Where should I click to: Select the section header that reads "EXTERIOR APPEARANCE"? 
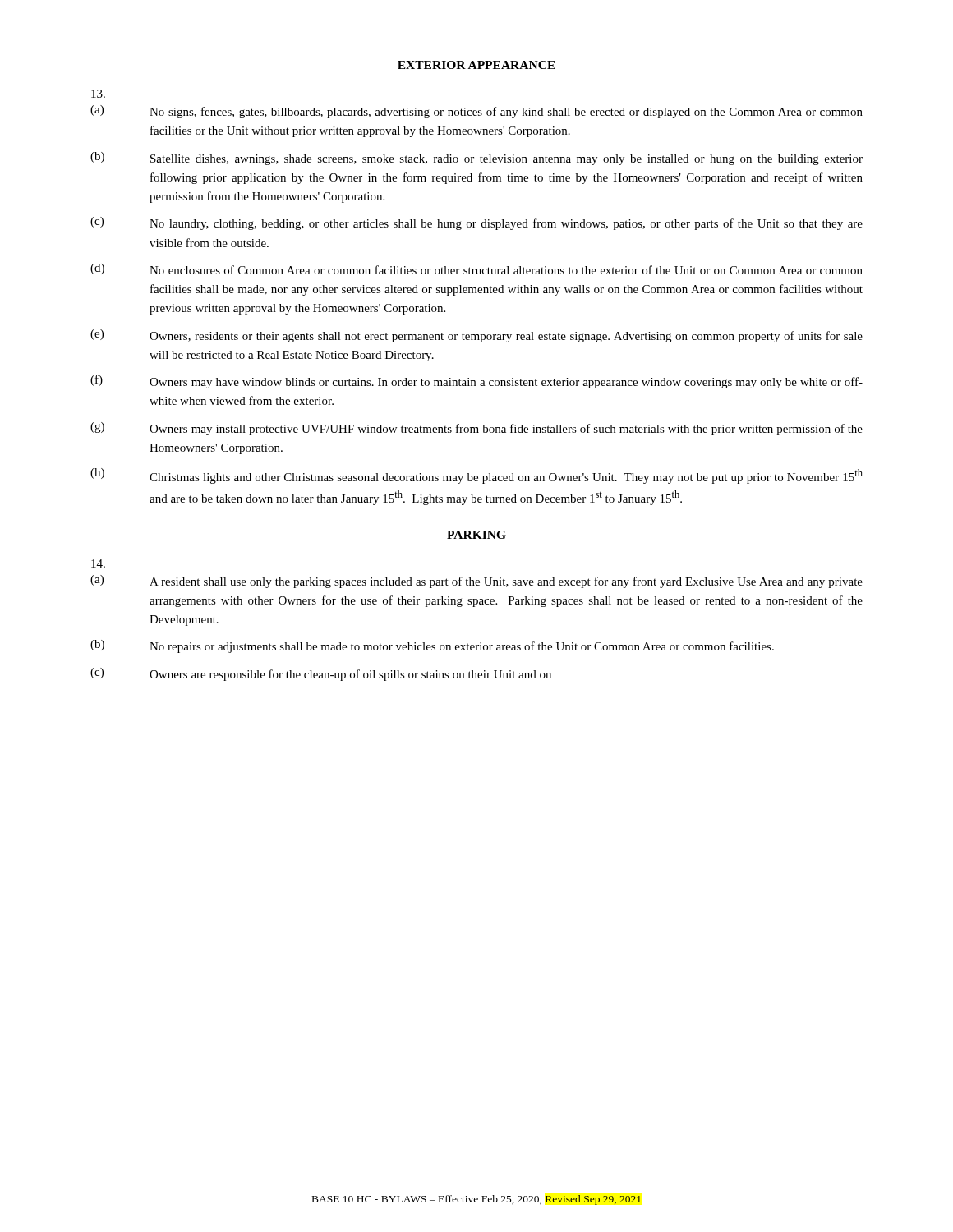(476, 64)
